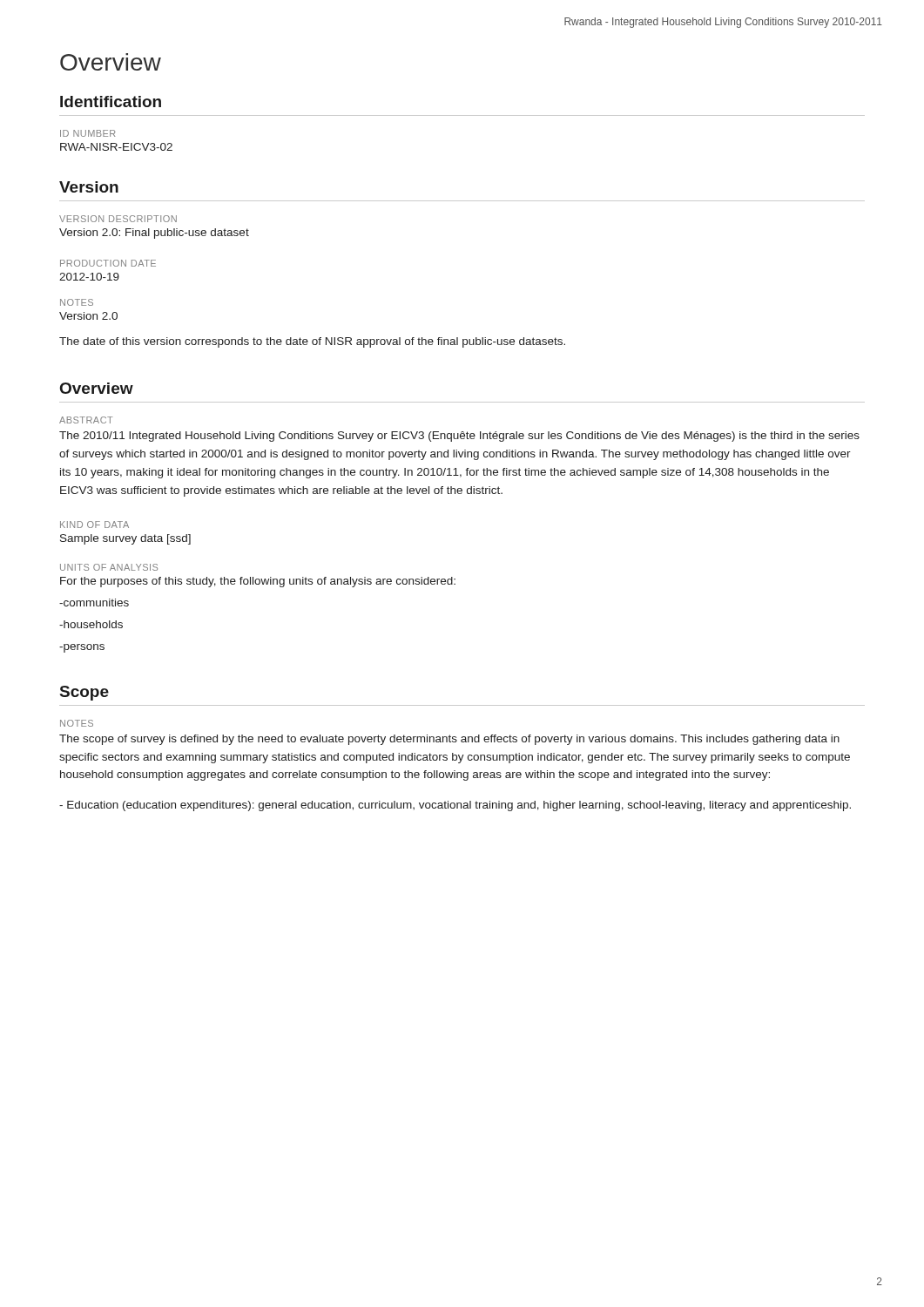
Task: Where is the passage that starts "The date of this version corresponds to"?
Action: click(x=313, y=341)
